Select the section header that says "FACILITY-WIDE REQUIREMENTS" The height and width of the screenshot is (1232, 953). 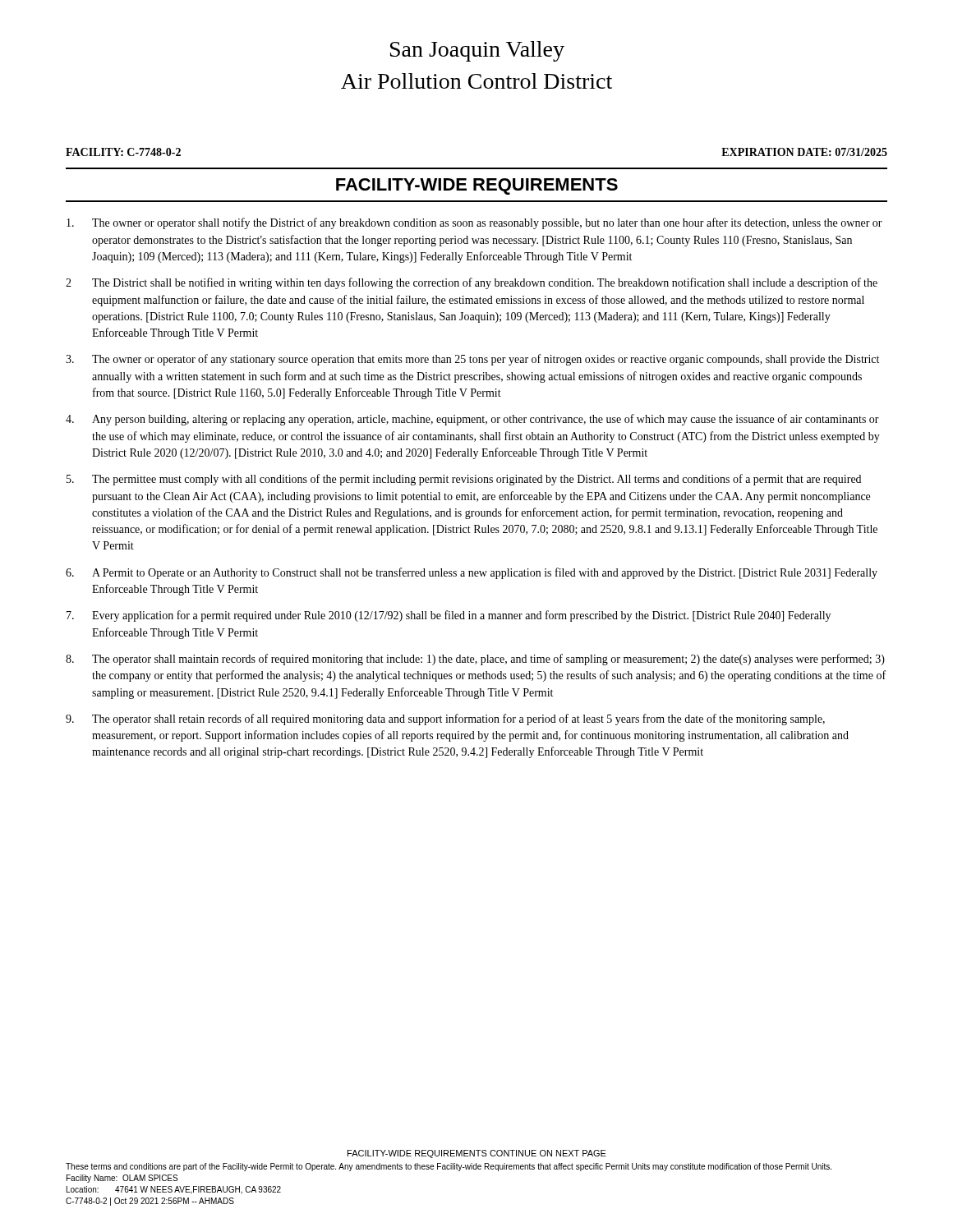point(476,185)
